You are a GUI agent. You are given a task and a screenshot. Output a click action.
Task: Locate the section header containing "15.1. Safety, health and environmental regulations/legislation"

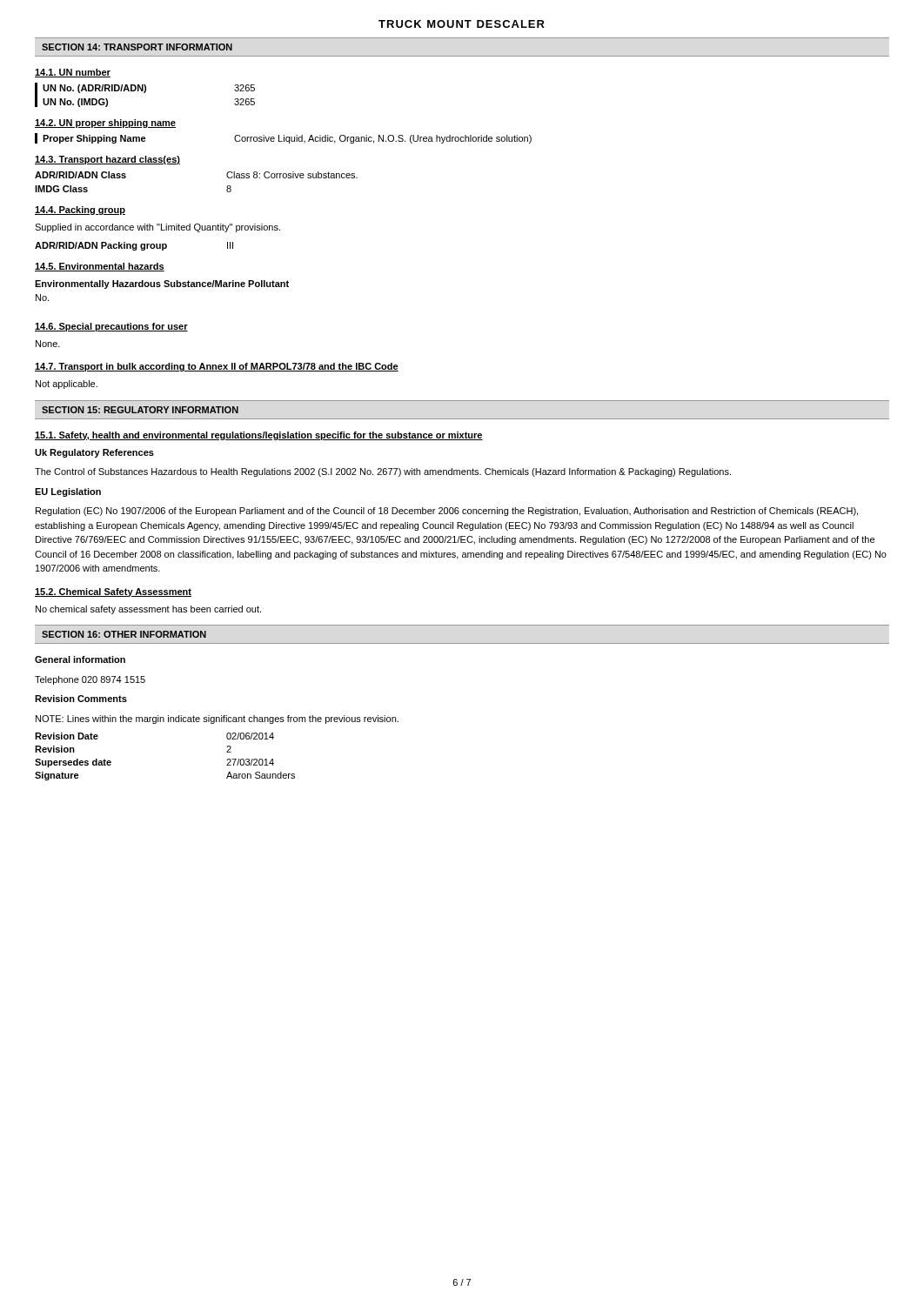tap(462, 435)
